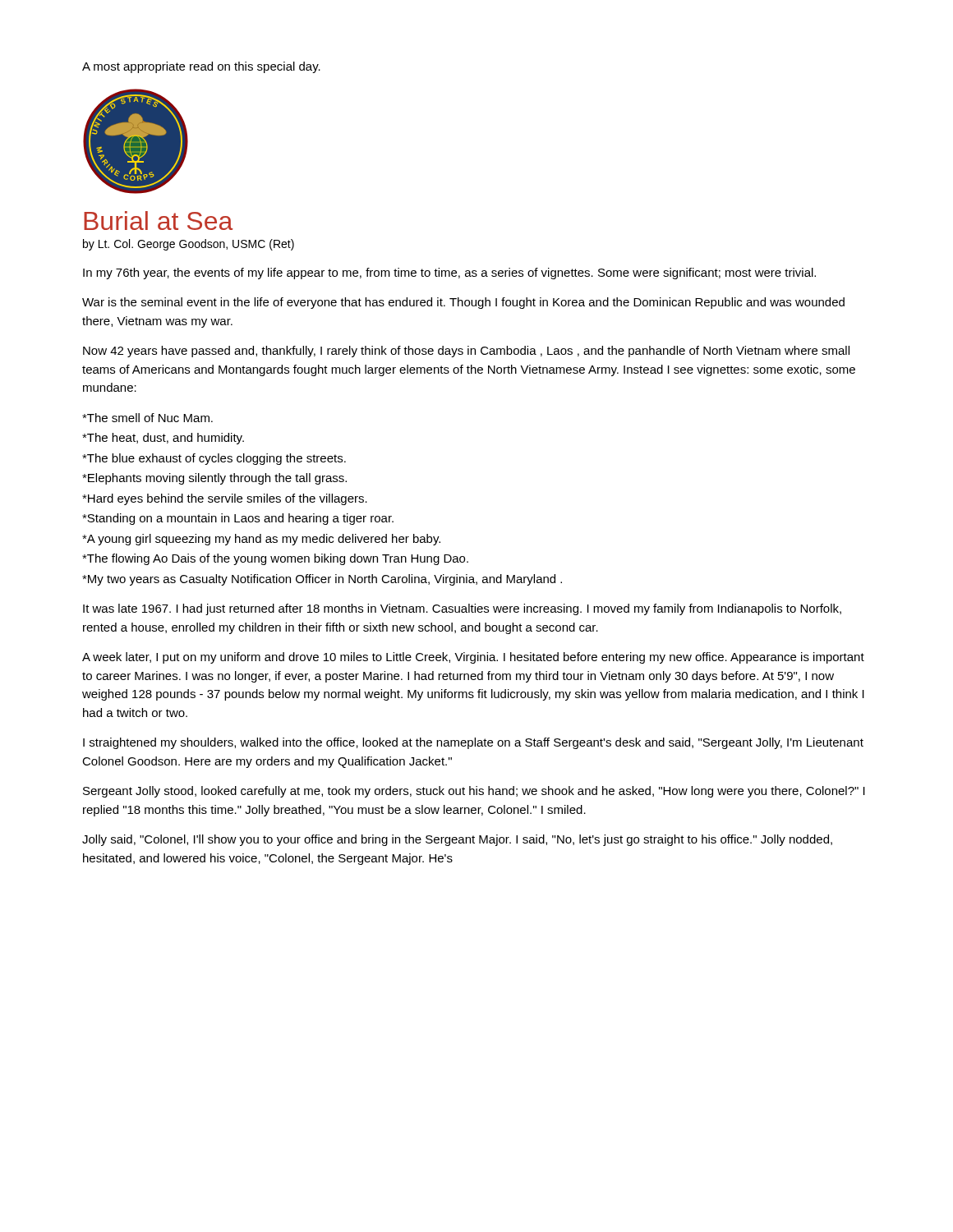Screen dimensions: 1232x953
Task: Find the block on this page that starts "*My two years as Casualty Notification Officer in"
Action: tap(323, 578)
